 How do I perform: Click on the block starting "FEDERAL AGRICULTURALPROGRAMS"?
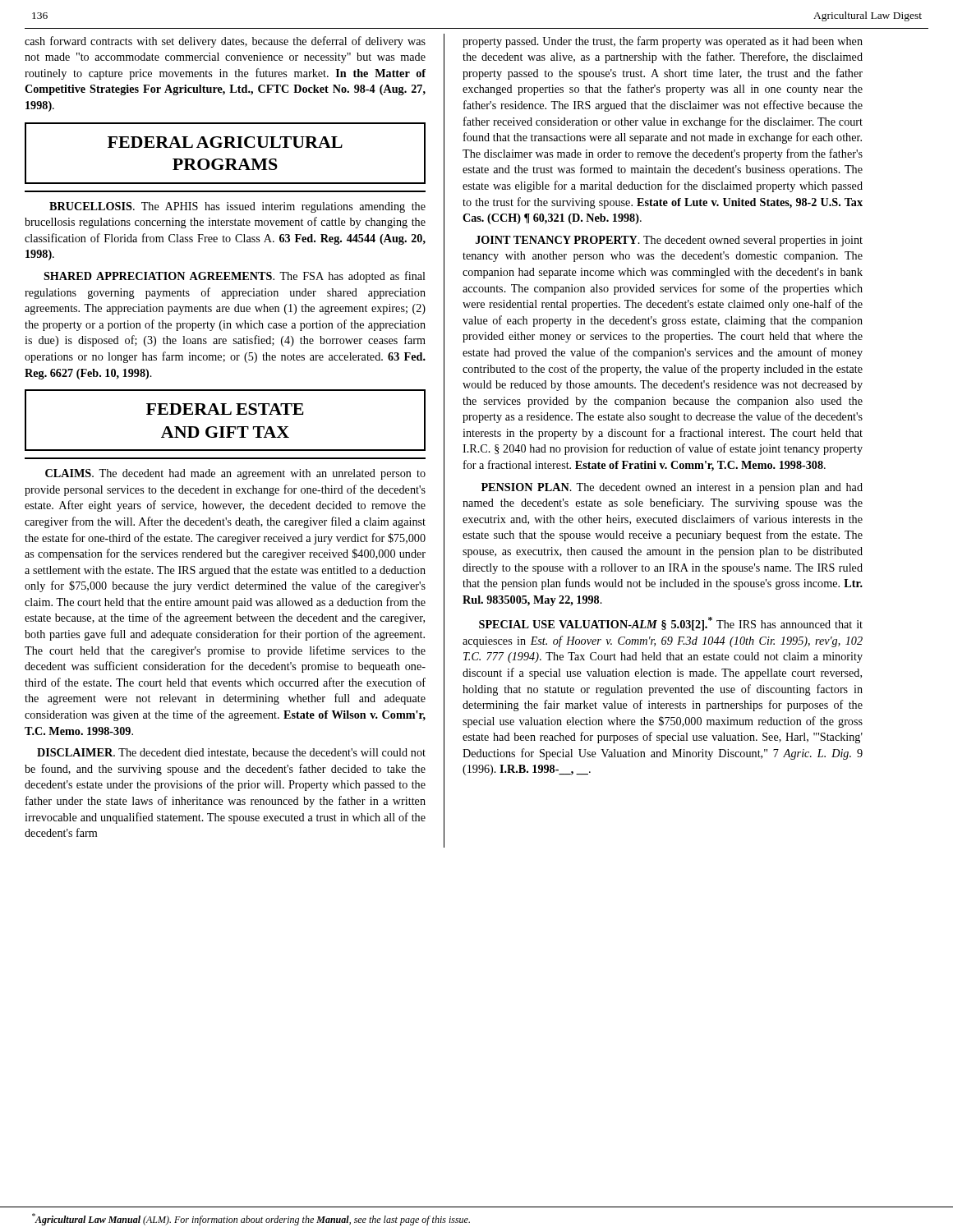(225, 153)
